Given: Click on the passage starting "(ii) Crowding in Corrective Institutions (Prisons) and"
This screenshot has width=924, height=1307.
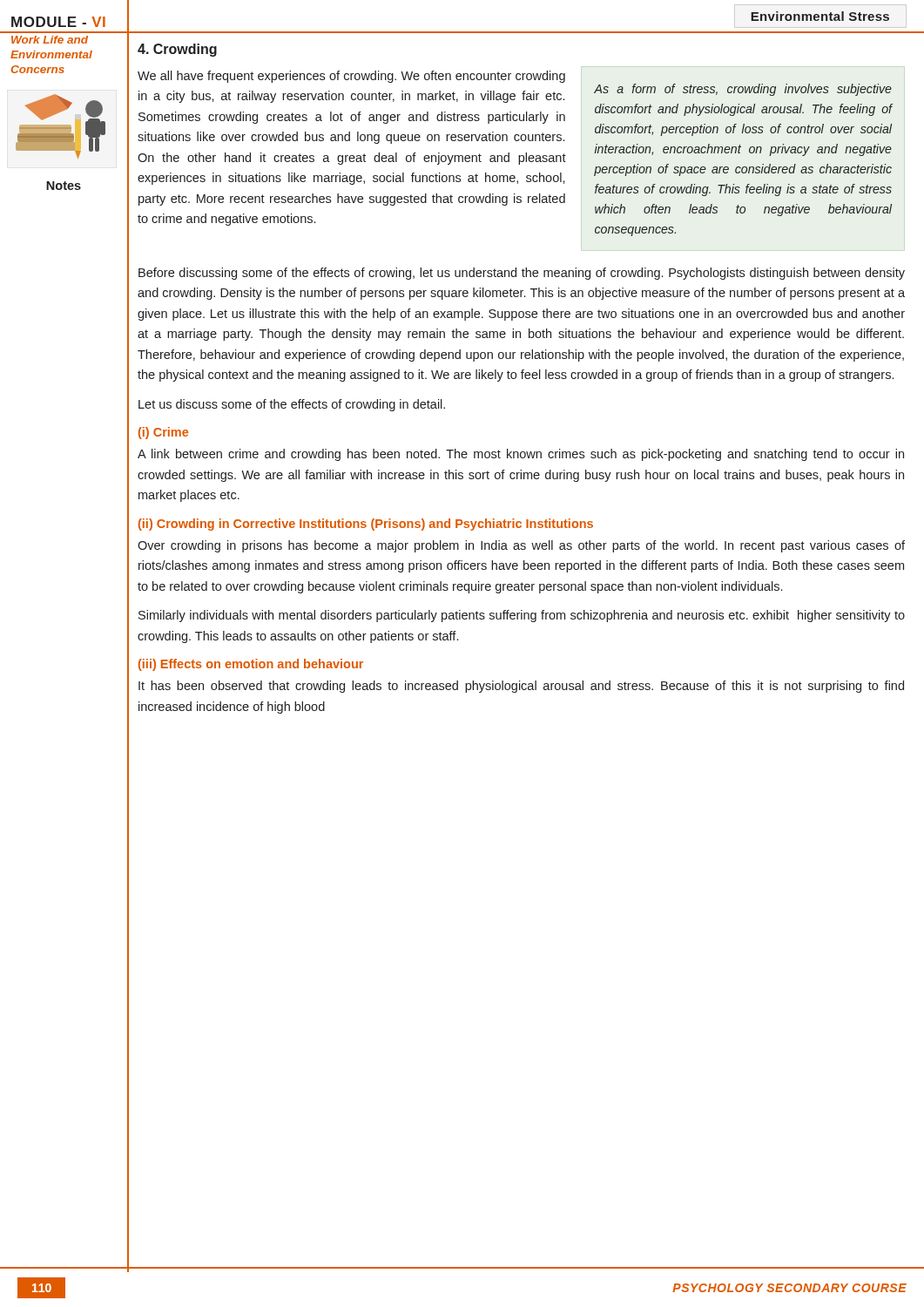Looking at the screenshot, I should pos(366,524).
